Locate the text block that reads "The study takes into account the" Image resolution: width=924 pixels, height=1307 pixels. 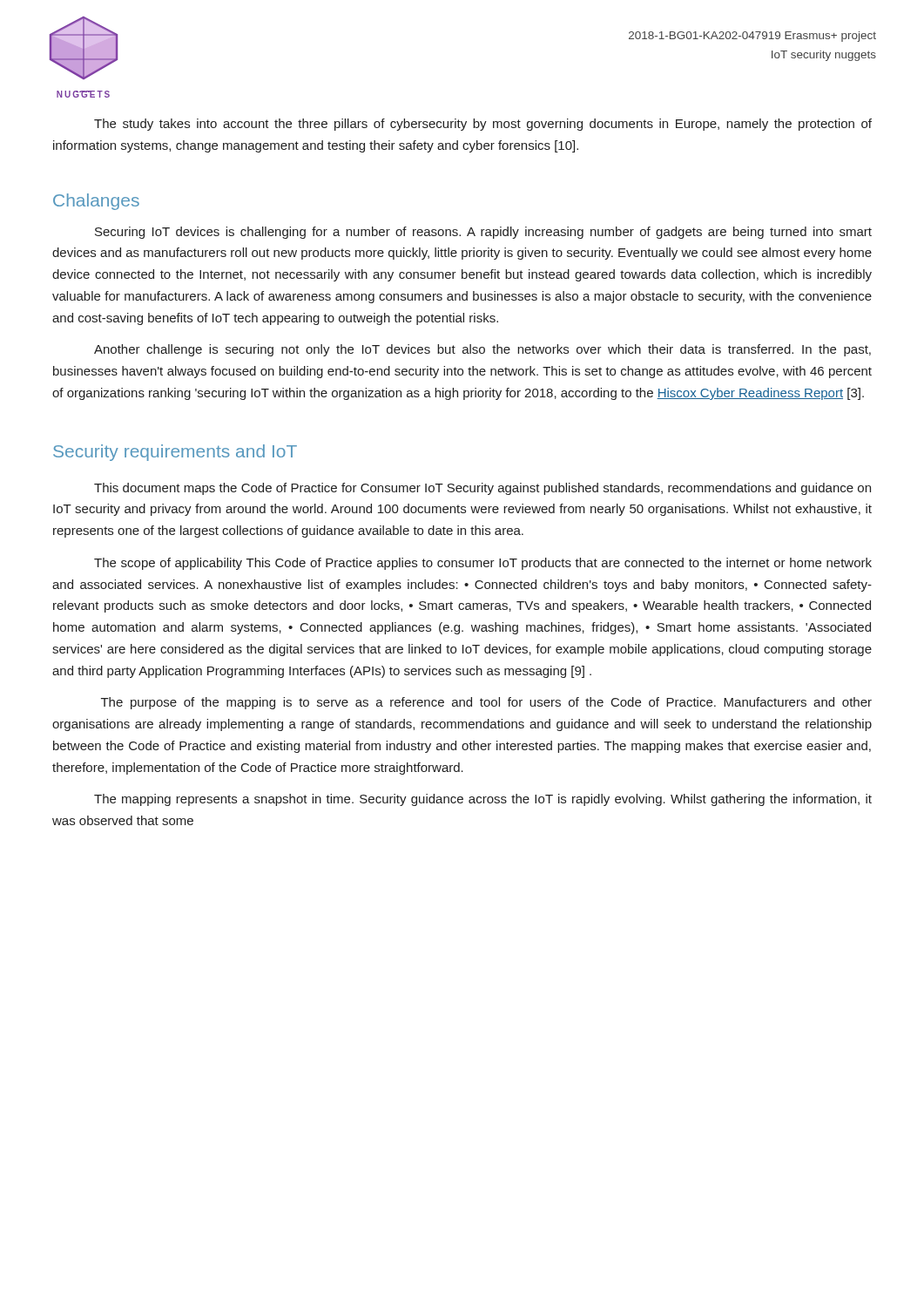pyautogui.click(x=462, y=134)
